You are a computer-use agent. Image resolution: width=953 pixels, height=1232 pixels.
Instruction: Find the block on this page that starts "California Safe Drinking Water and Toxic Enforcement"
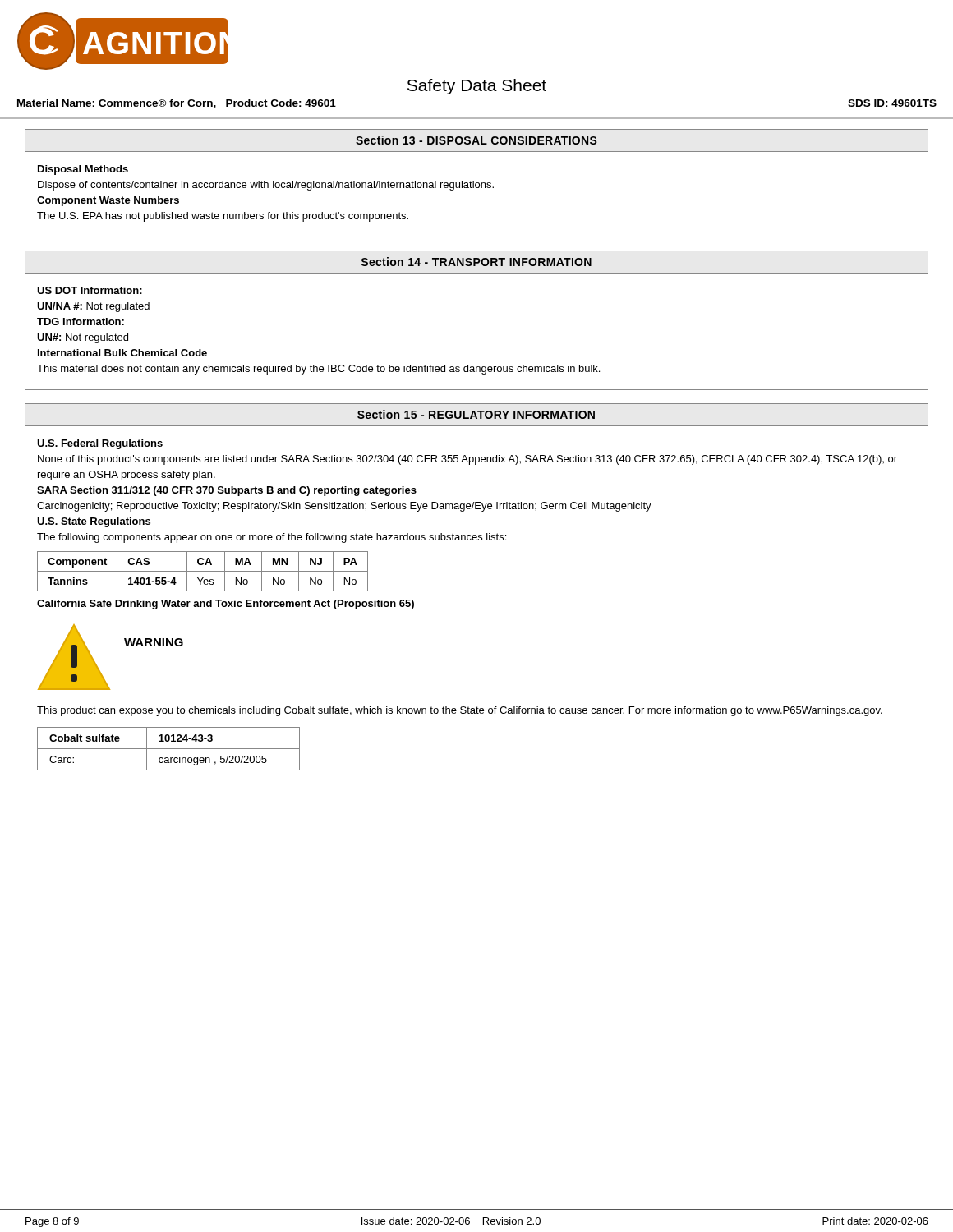click(x=226, y=605)
